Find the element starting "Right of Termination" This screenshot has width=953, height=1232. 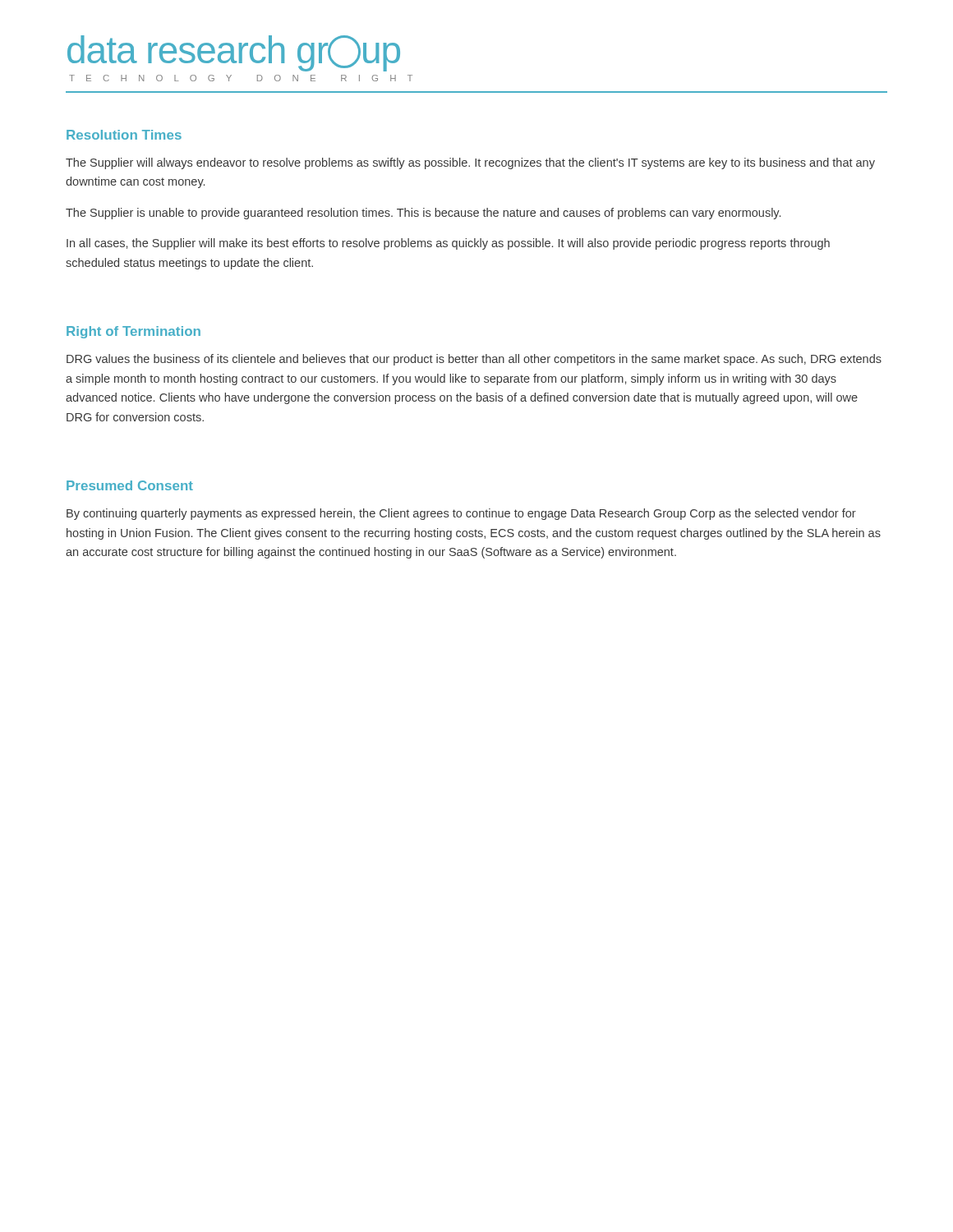[134, 332]
